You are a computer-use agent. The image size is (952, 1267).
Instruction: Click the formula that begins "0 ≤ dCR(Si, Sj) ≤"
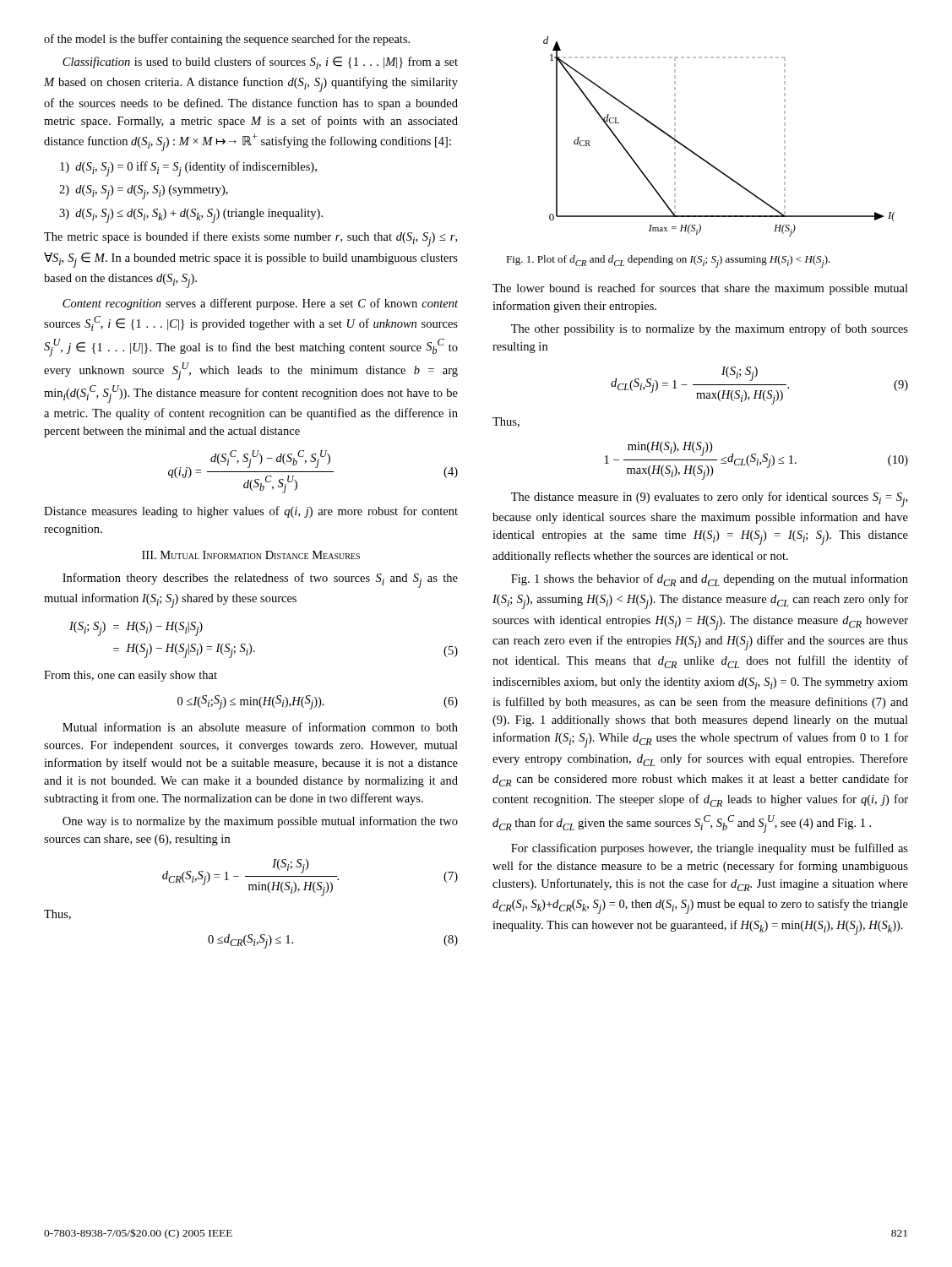pos(251,940)
